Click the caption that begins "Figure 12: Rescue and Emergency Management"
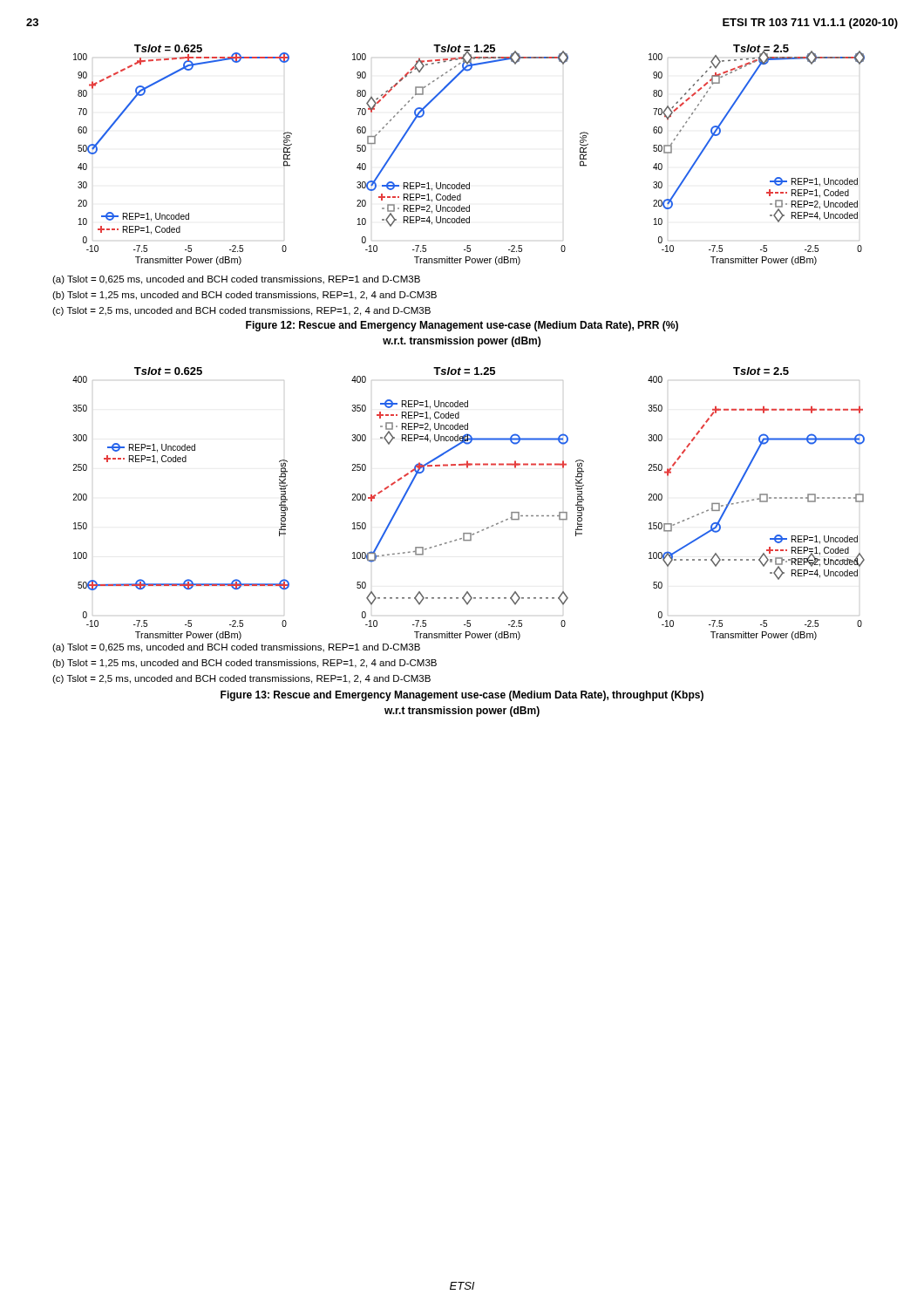 click(x=462, y=333)
